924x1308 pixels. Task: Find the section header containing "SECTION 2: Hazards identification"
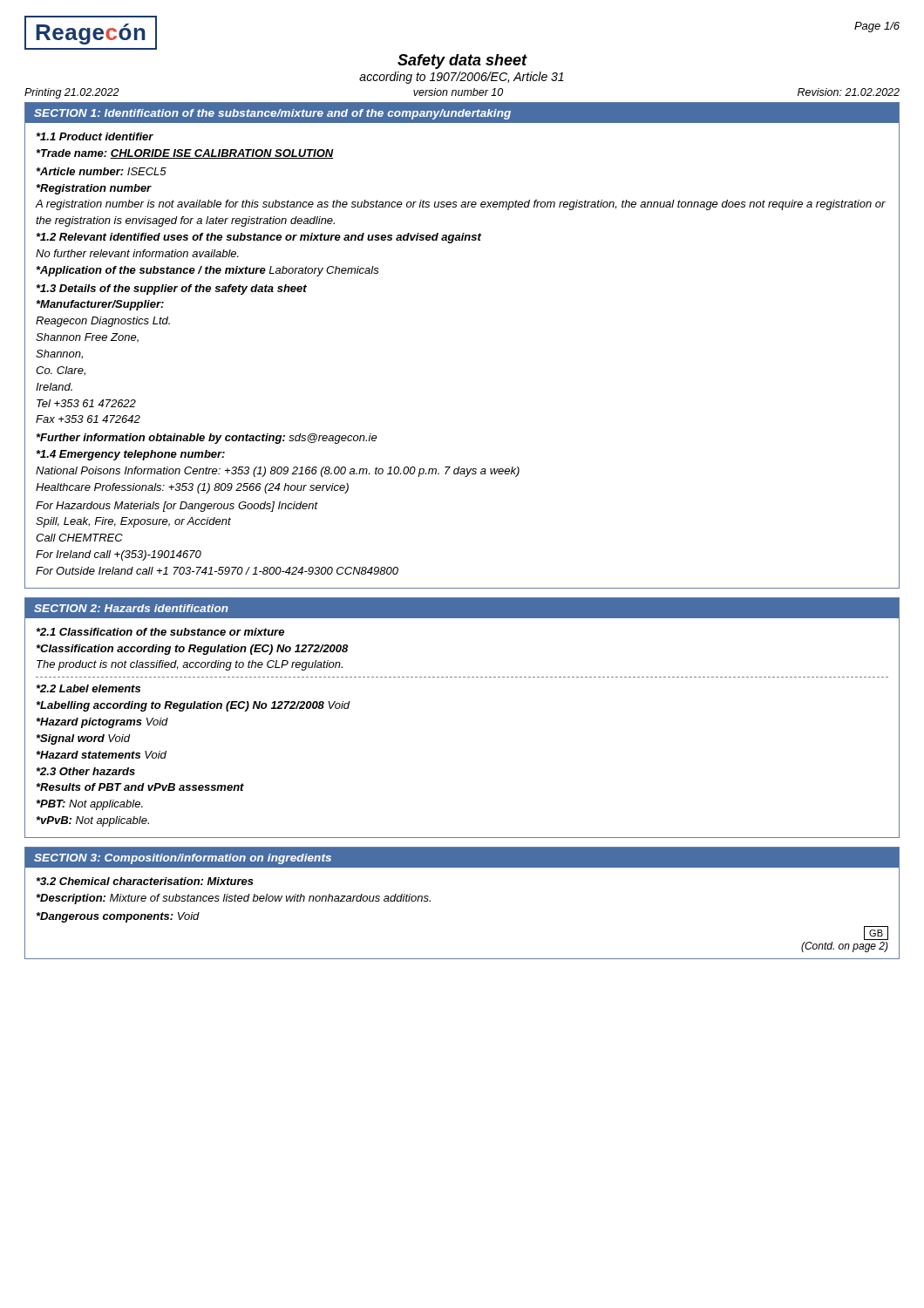[x=131, y=608]
